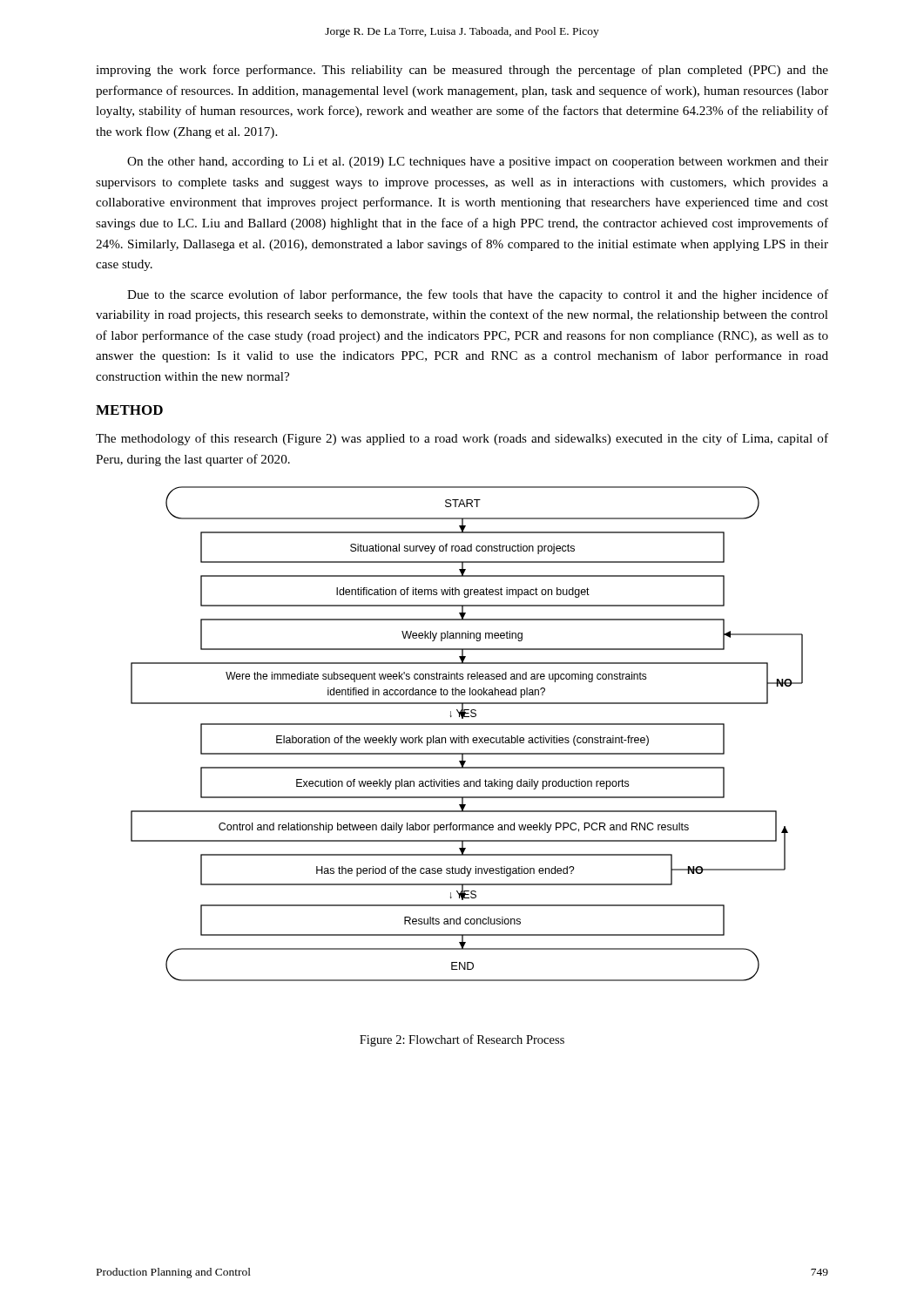The height and width of the screenshot is (1307, 924).
Task: Click a flowchart
Action: point(462,753)
